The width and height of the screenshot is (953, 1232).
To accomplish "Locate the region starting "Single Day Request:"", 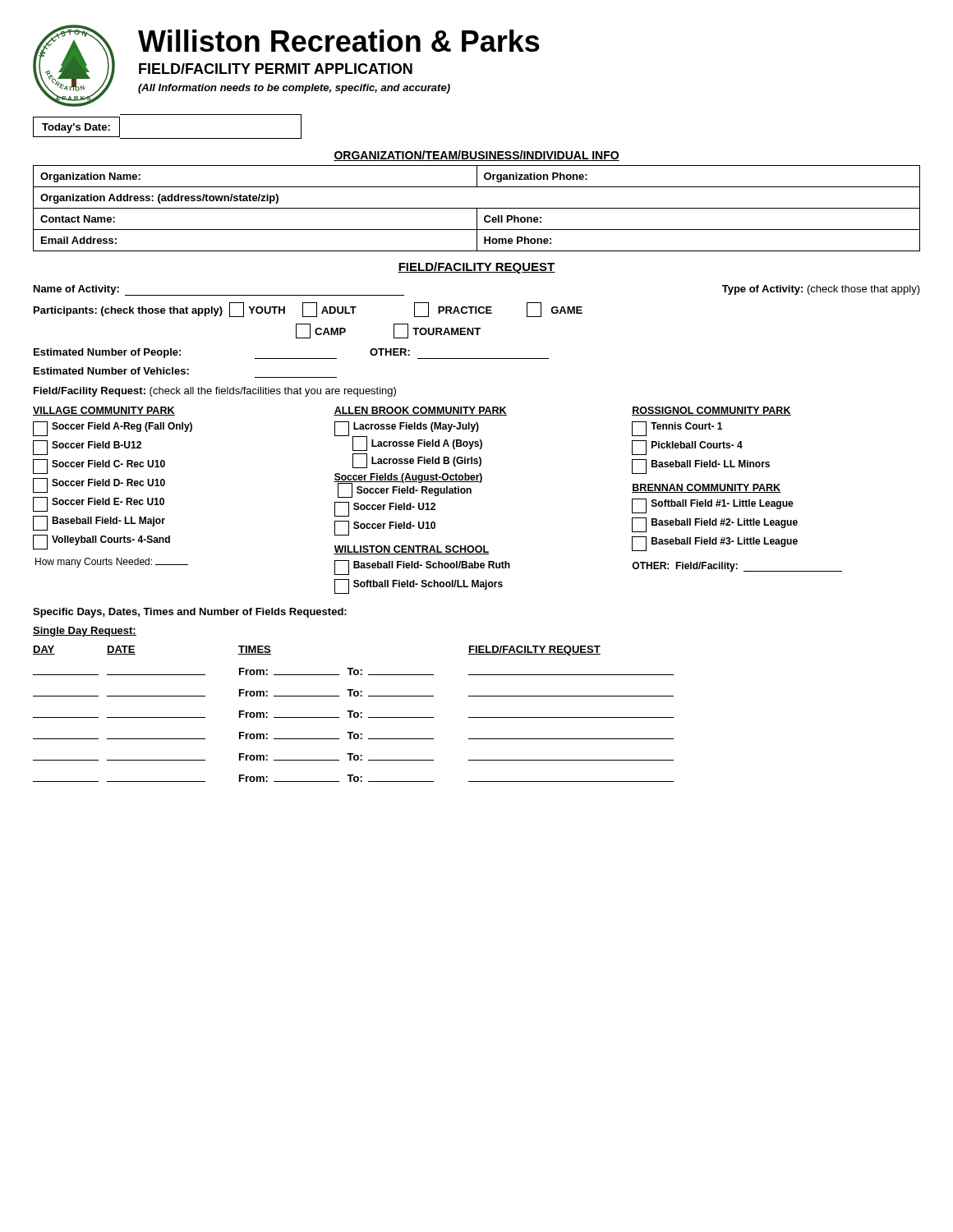I will (84, 630).
